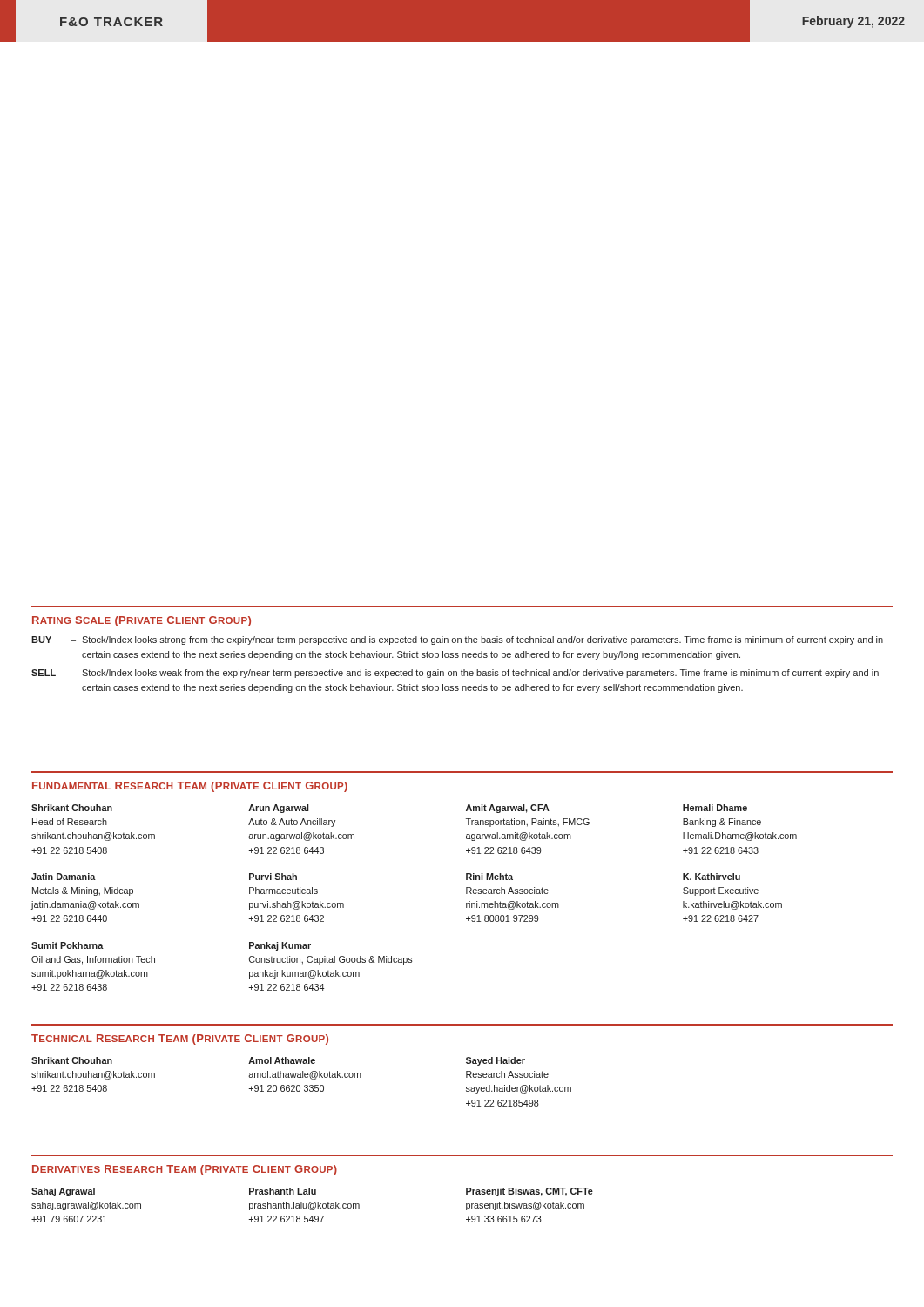Locate the section header that opens with "DERIVATIVES RESEARCH TEAM (PRIVATE CLIENT"
This screenshot has width=924, height=1307.
coord(184,1169)
